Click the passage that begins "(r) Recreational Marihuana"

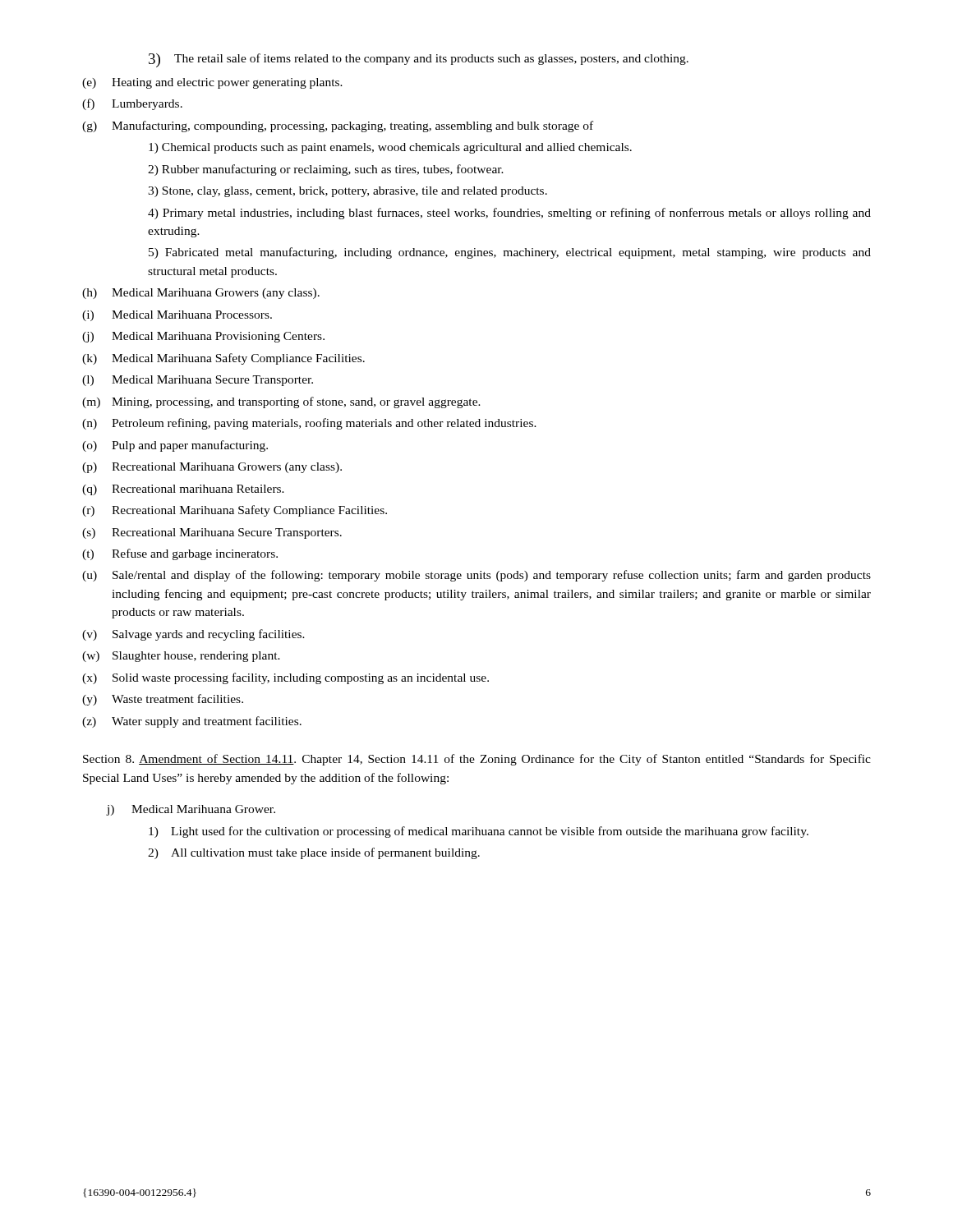[235, 511]
